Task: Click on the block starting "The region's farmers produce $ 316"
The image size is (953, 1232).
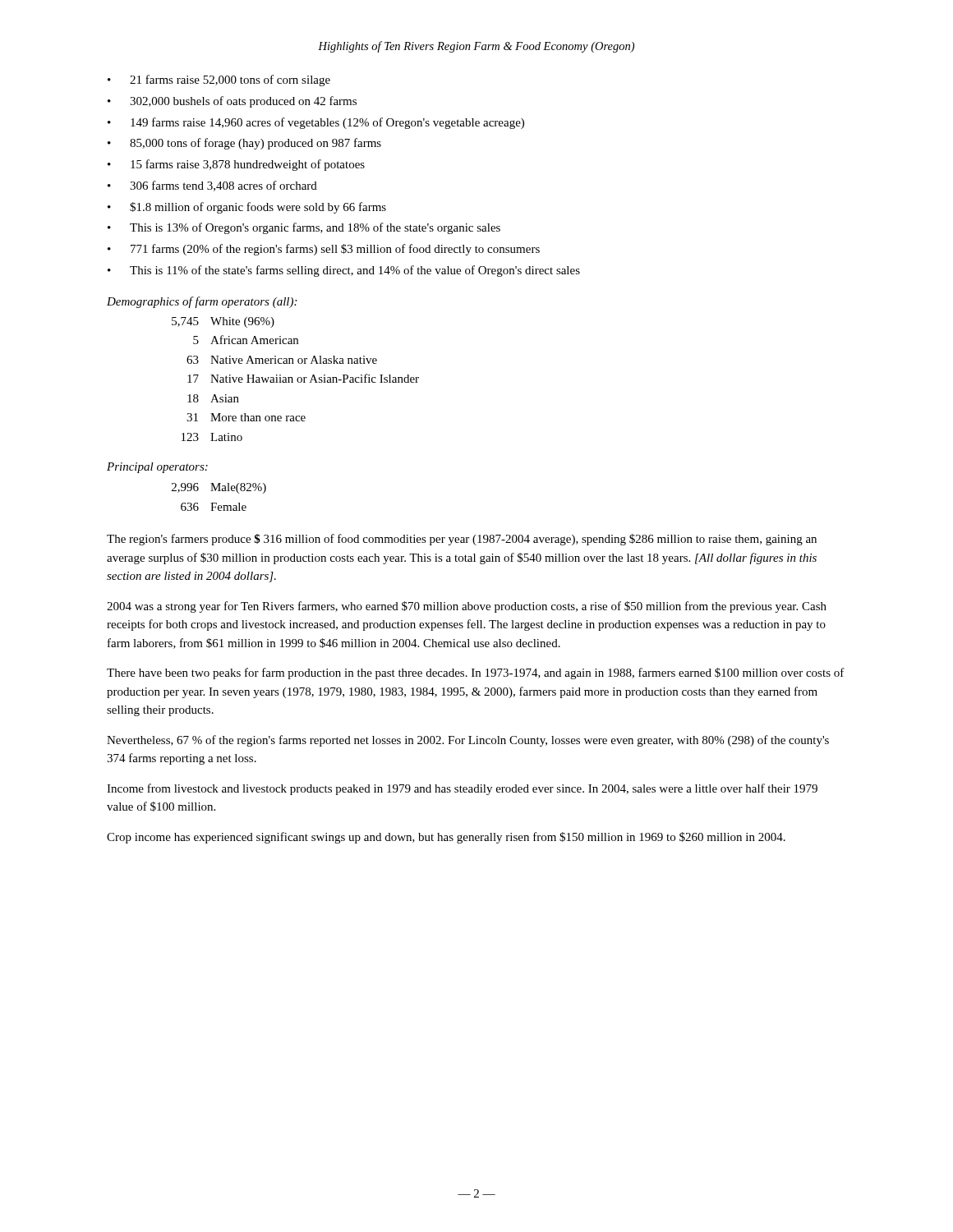Action: click(462, 557)
